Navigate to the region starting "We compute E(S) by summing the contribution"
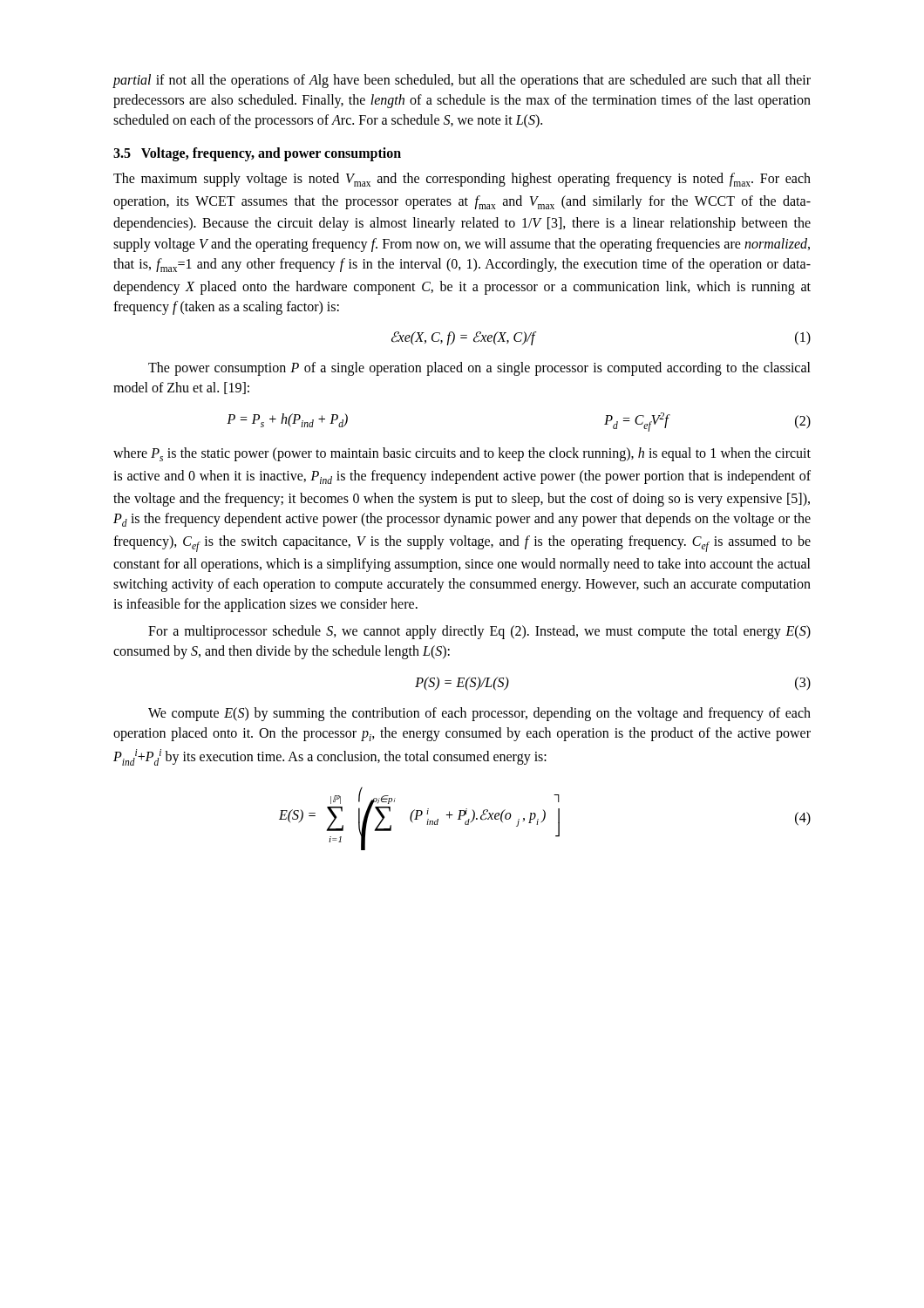This screenshot has height=1308, width=924. [462, 736]
